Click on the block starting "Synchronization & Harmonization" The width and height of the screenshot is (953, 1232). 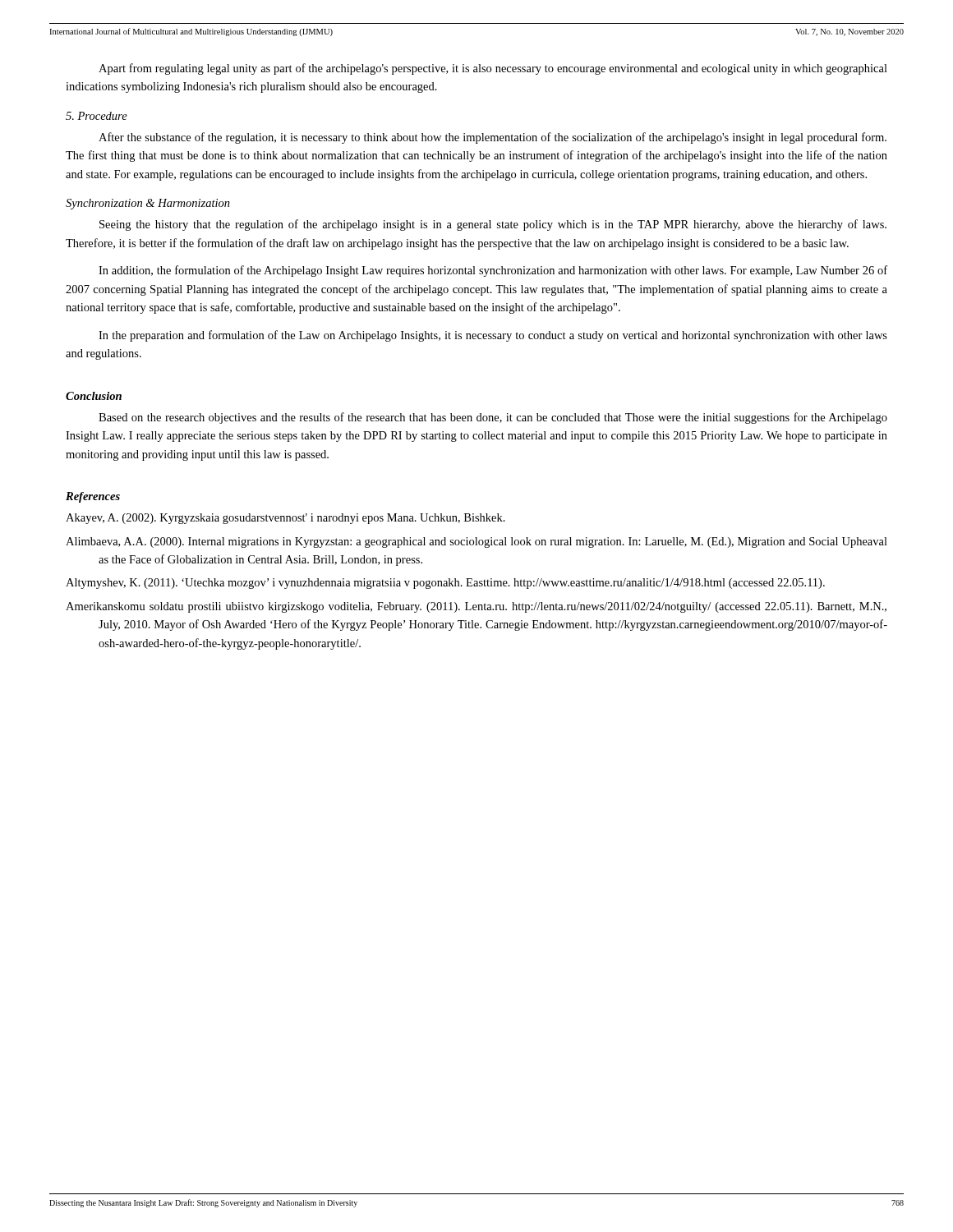pos(148,203)
